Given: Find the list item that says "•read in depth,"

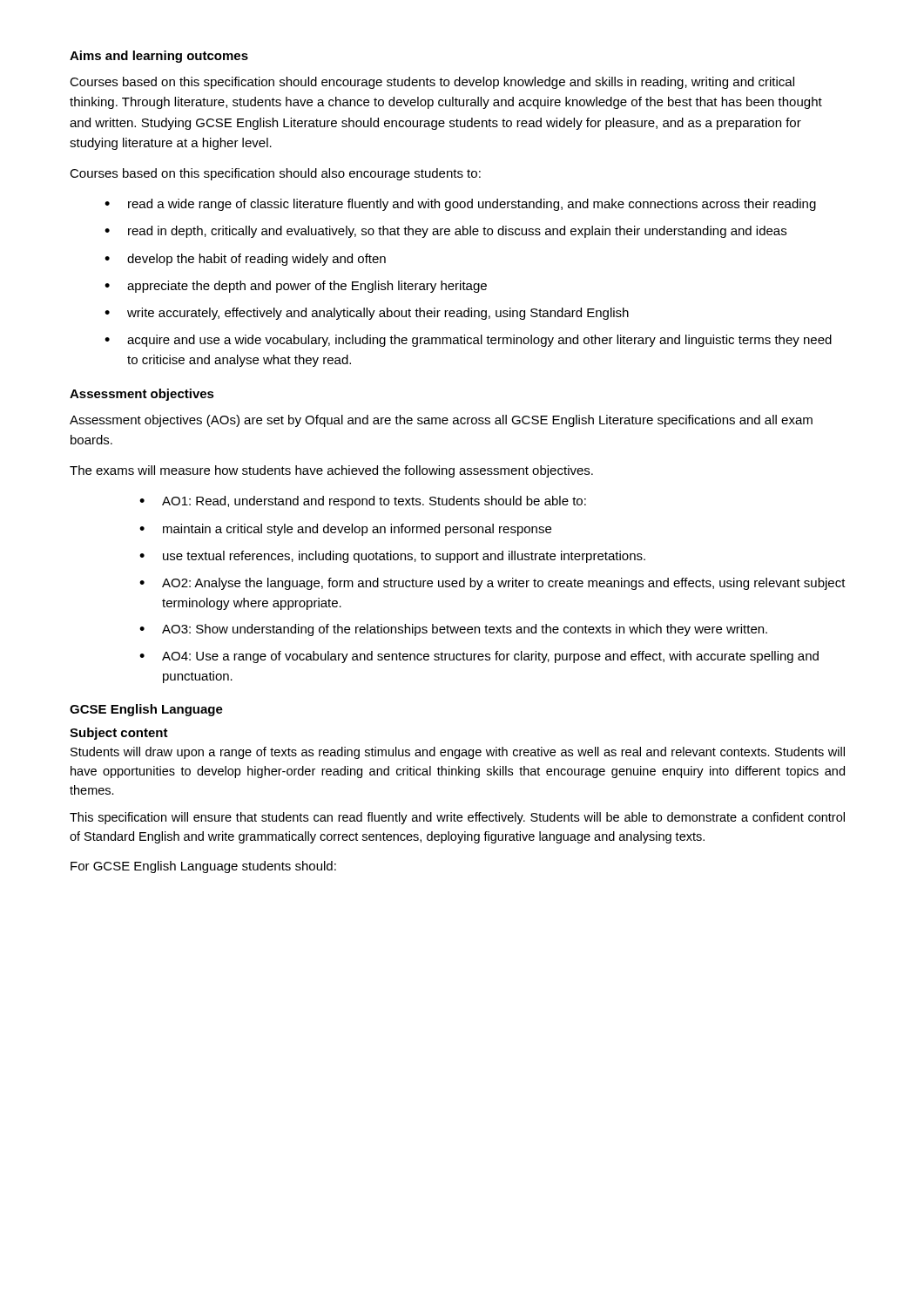Looking at the screenshot, I should tap(475, 232).
